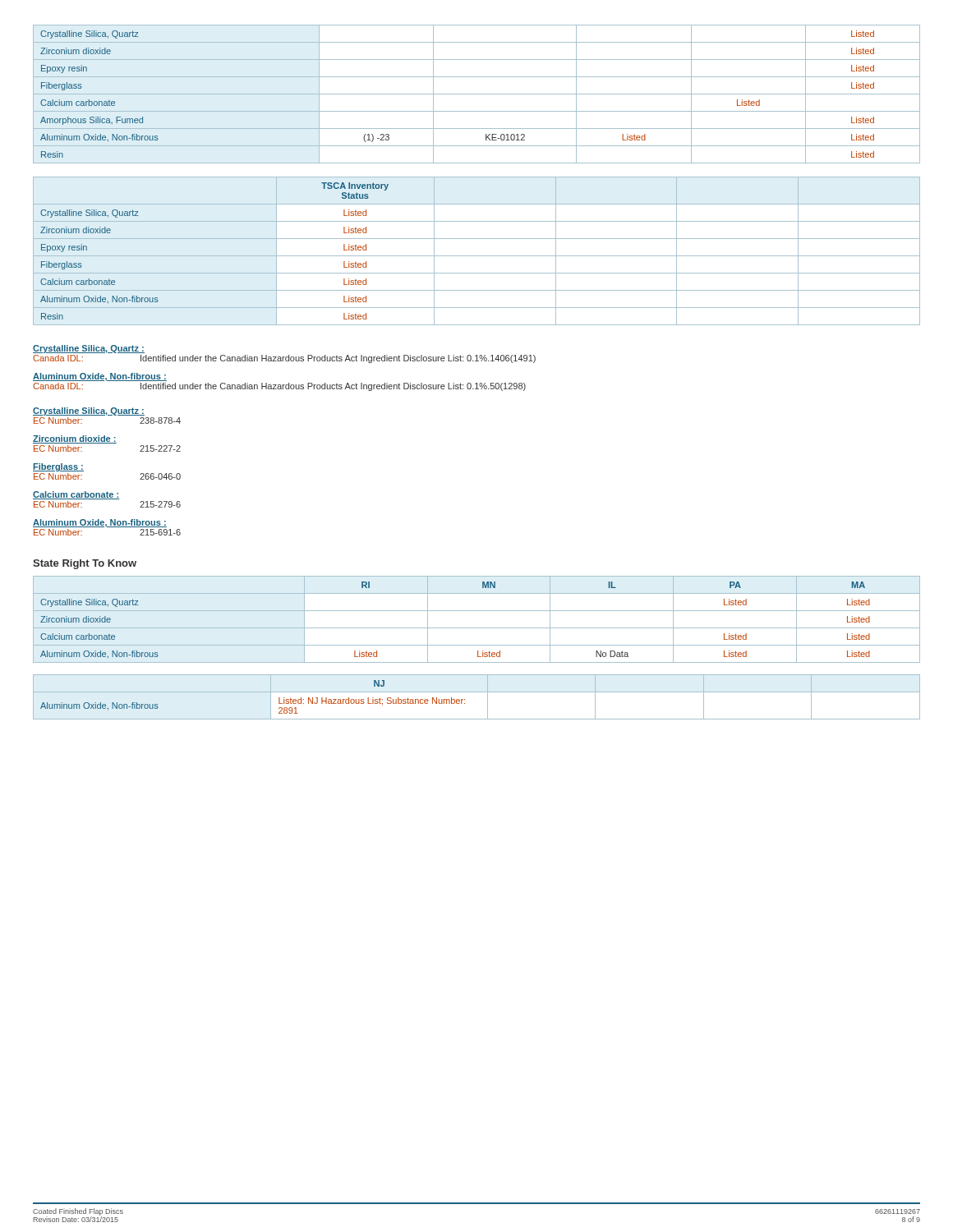Click the passage that begins "Aluminum Oxide, Non-fibrous : Canada IDL: Identified under"
The width and height of the screenshot is (953, 1232).
tap(476, 381)
